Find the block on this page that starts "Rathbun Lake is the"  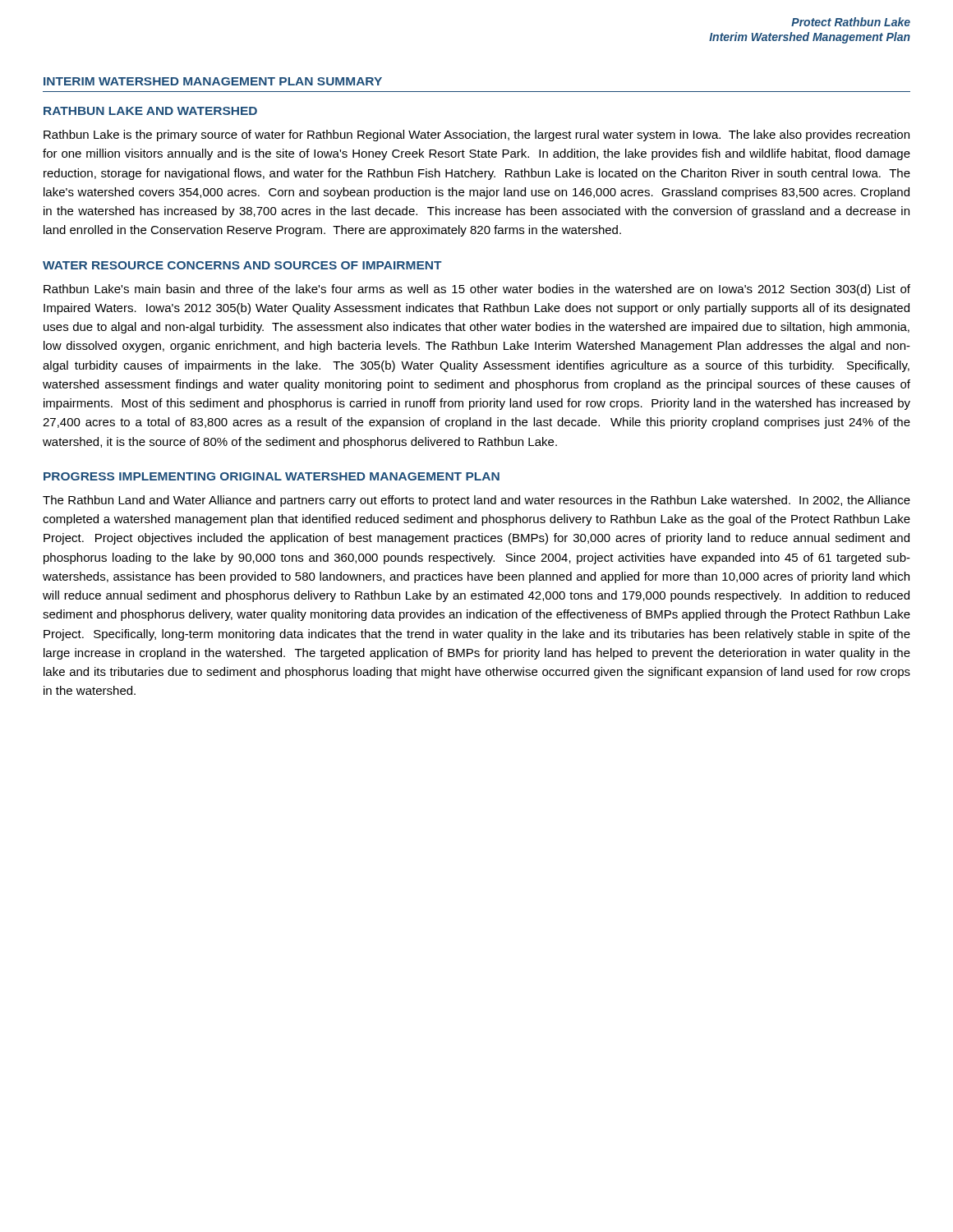[476, 182]
